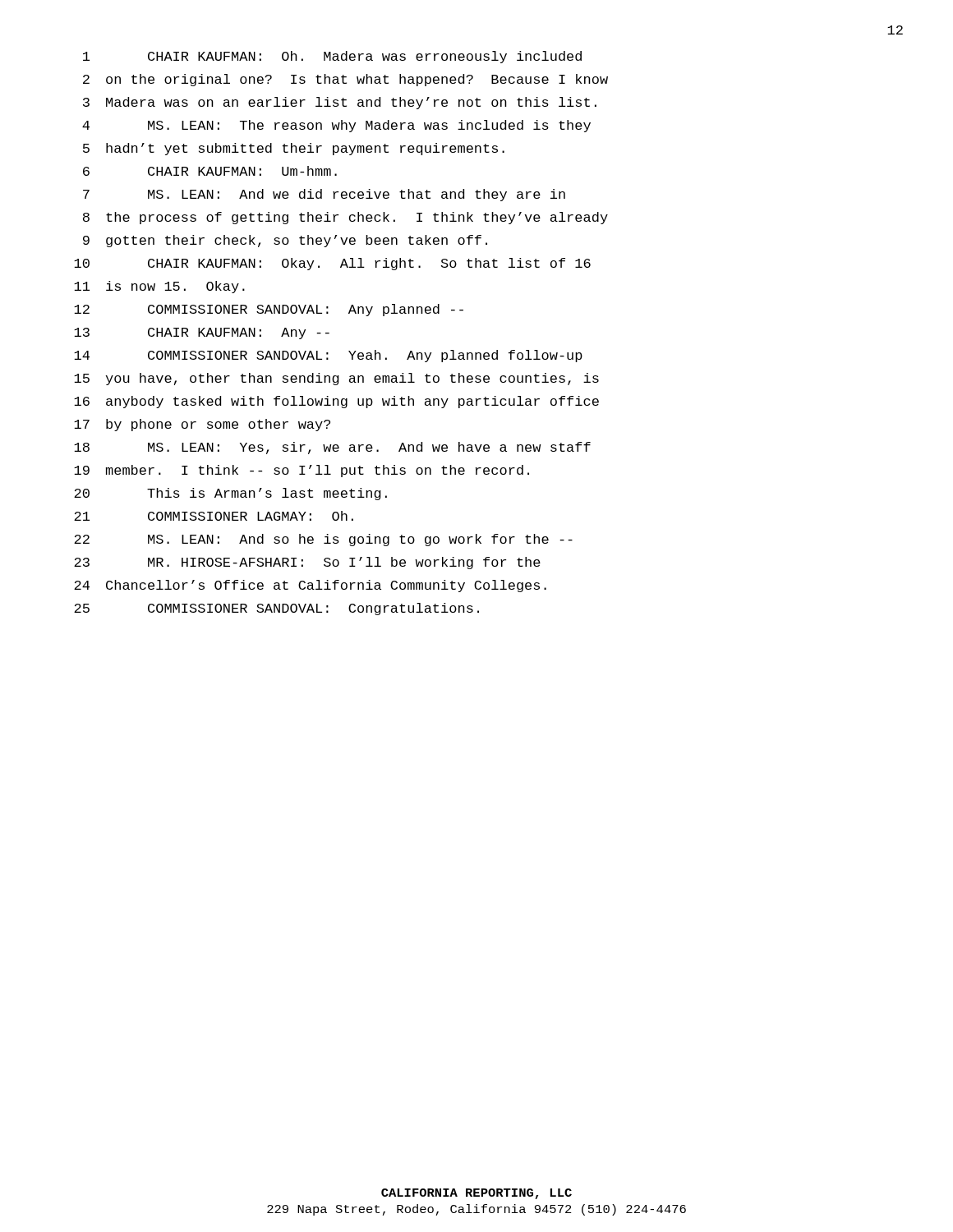Select the list item that says "11 is now 15."

tap(141, 287)
